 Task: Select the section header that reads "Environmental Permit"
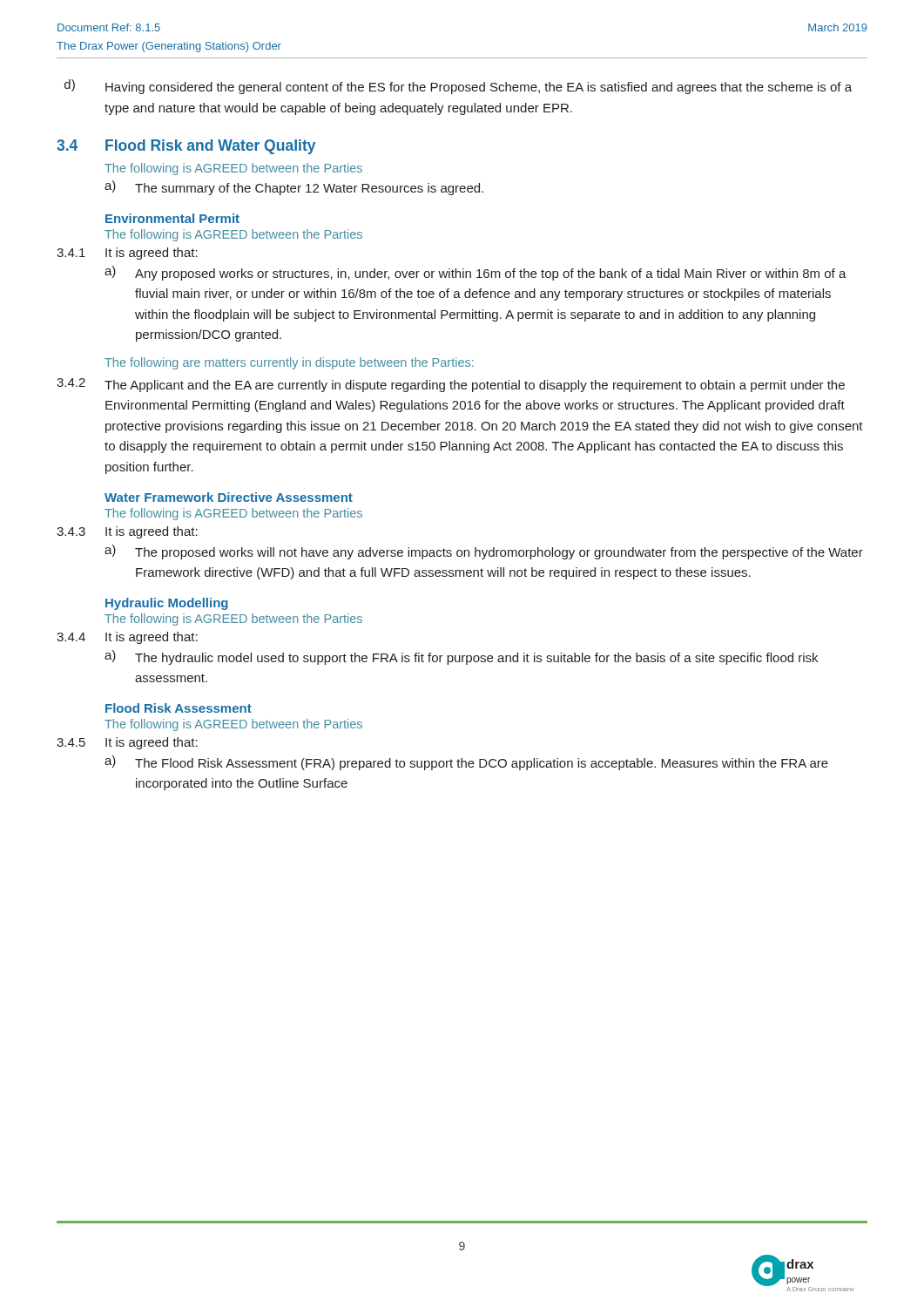[x=172, y=218]
